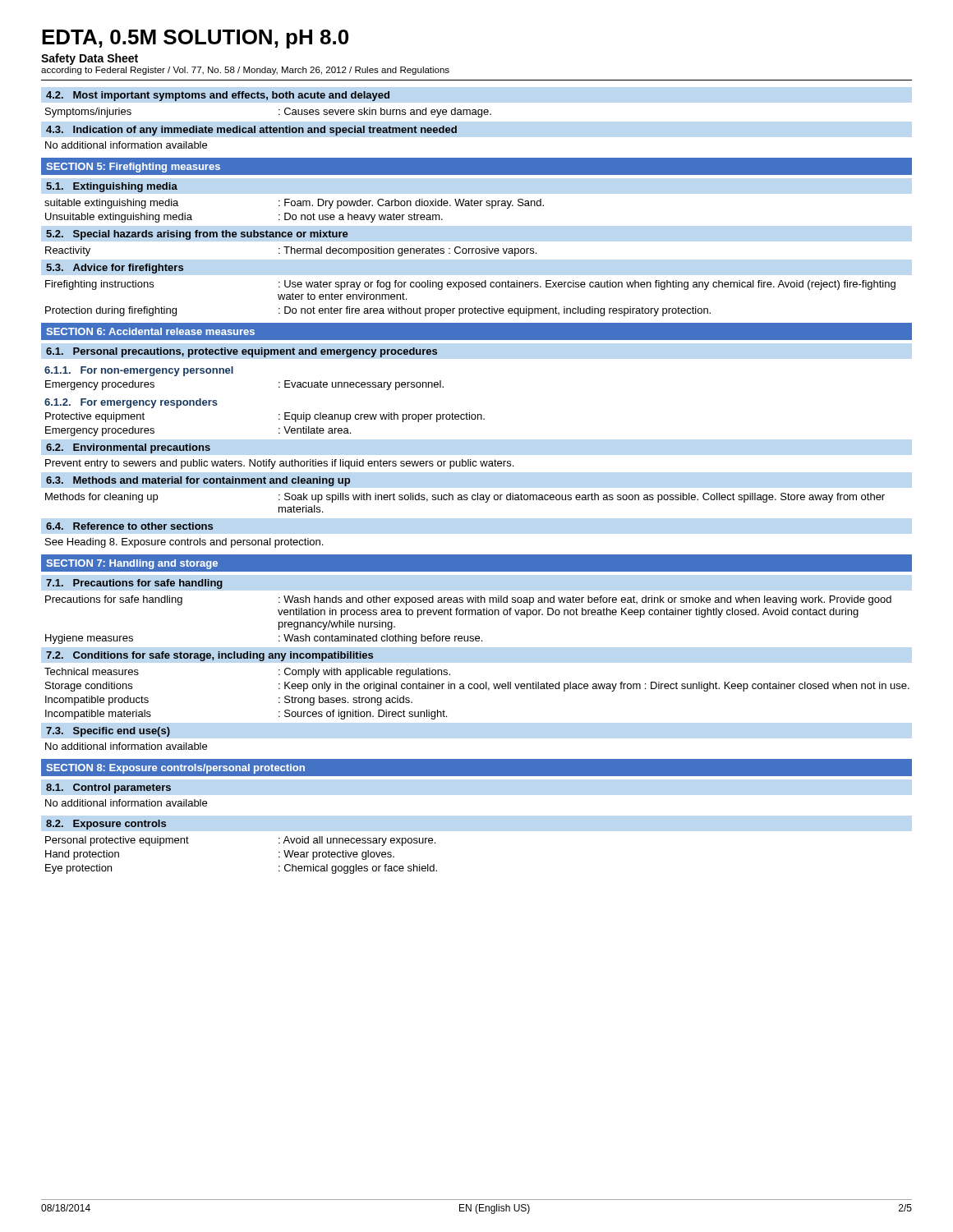Click the passage that begins "Personal protective equipment"

tap(109, 841)
